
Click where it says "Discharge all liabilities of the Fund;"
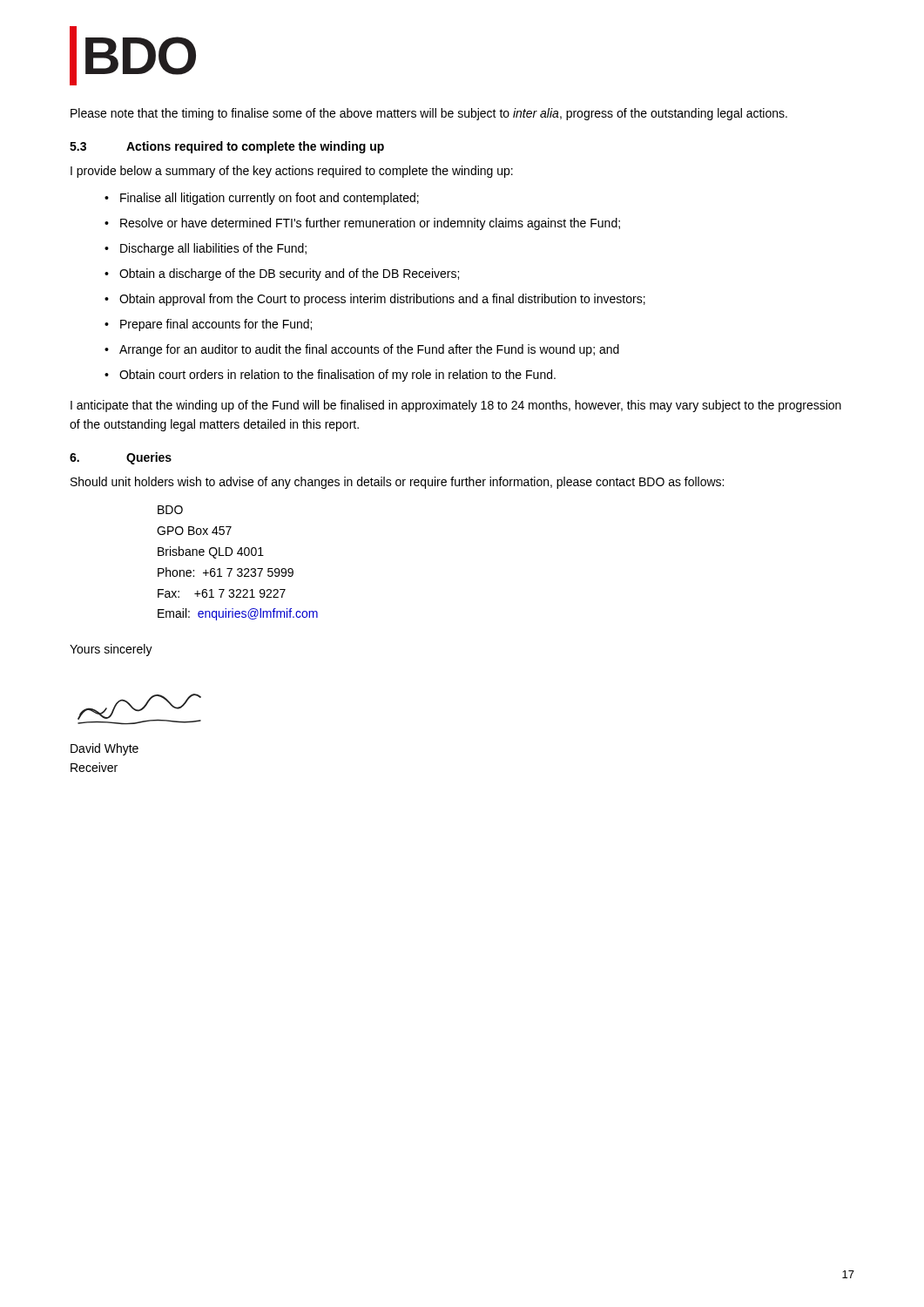(213, 249)
